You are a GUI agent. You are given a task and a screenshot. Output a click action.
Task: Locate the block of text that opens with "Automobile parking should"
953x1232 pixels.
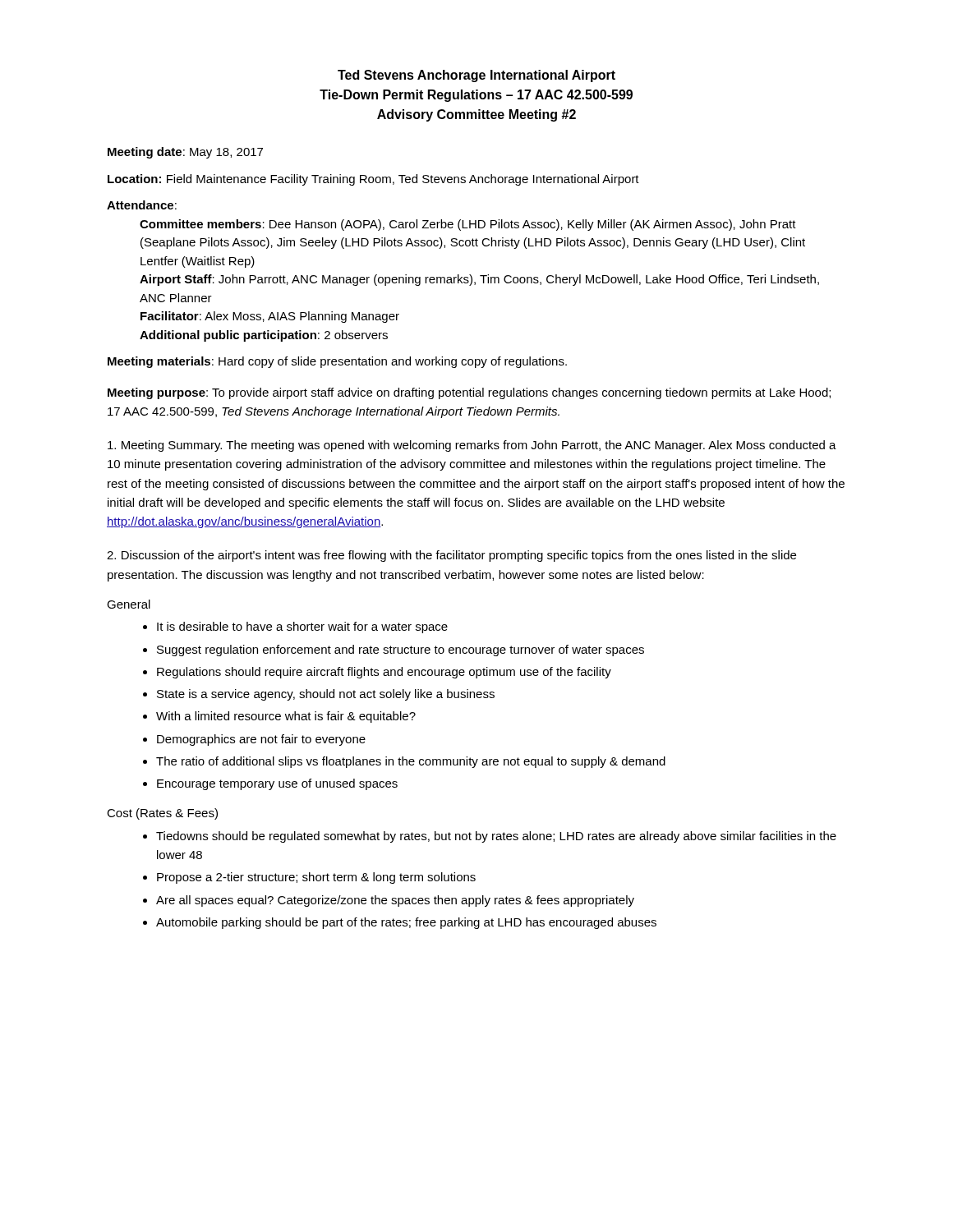click(407, 922)
